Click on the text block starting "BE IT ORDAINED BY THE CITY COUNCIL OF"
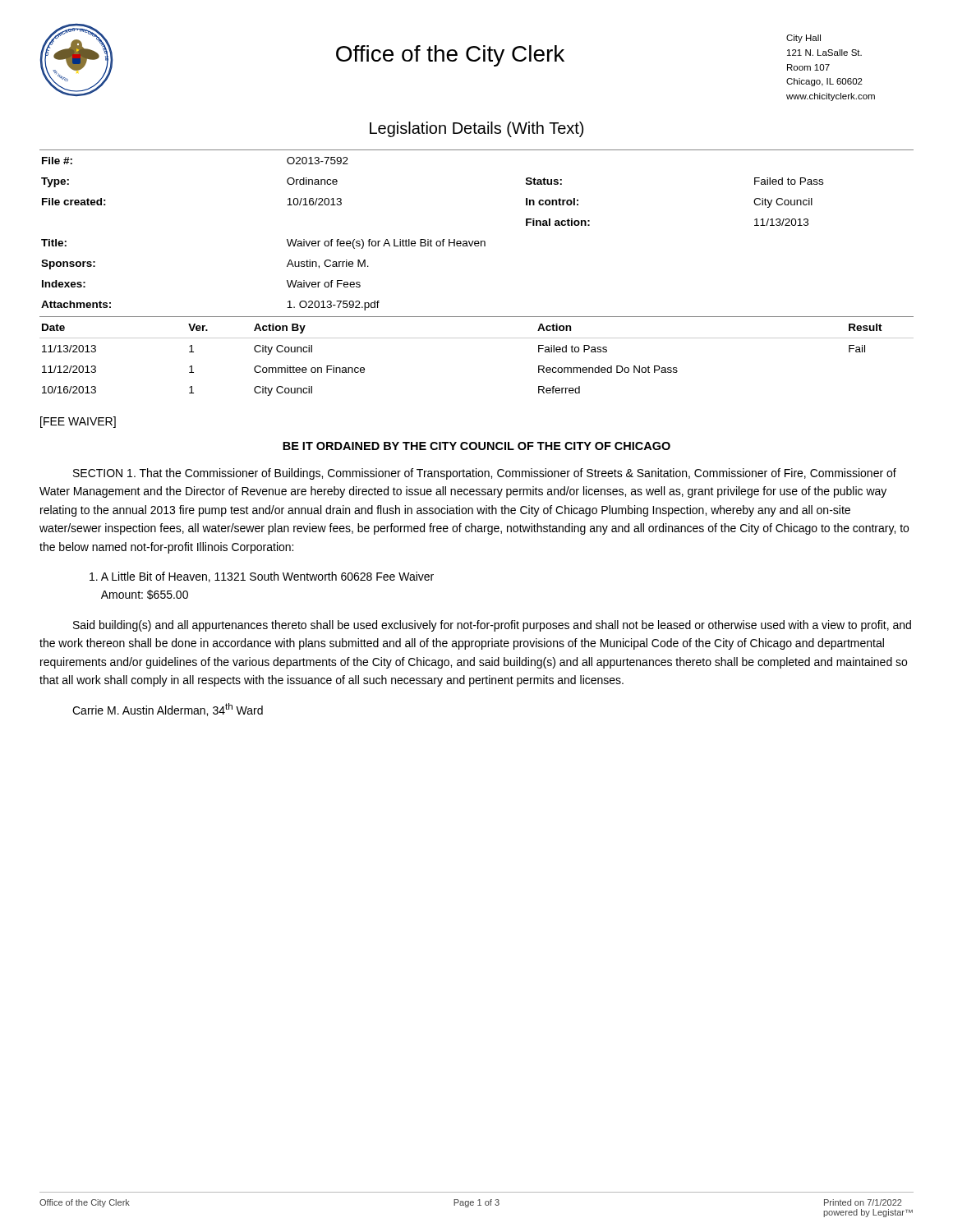Image resolution: width=953 pixels, height=1232 pixels. tap(476, 446)
